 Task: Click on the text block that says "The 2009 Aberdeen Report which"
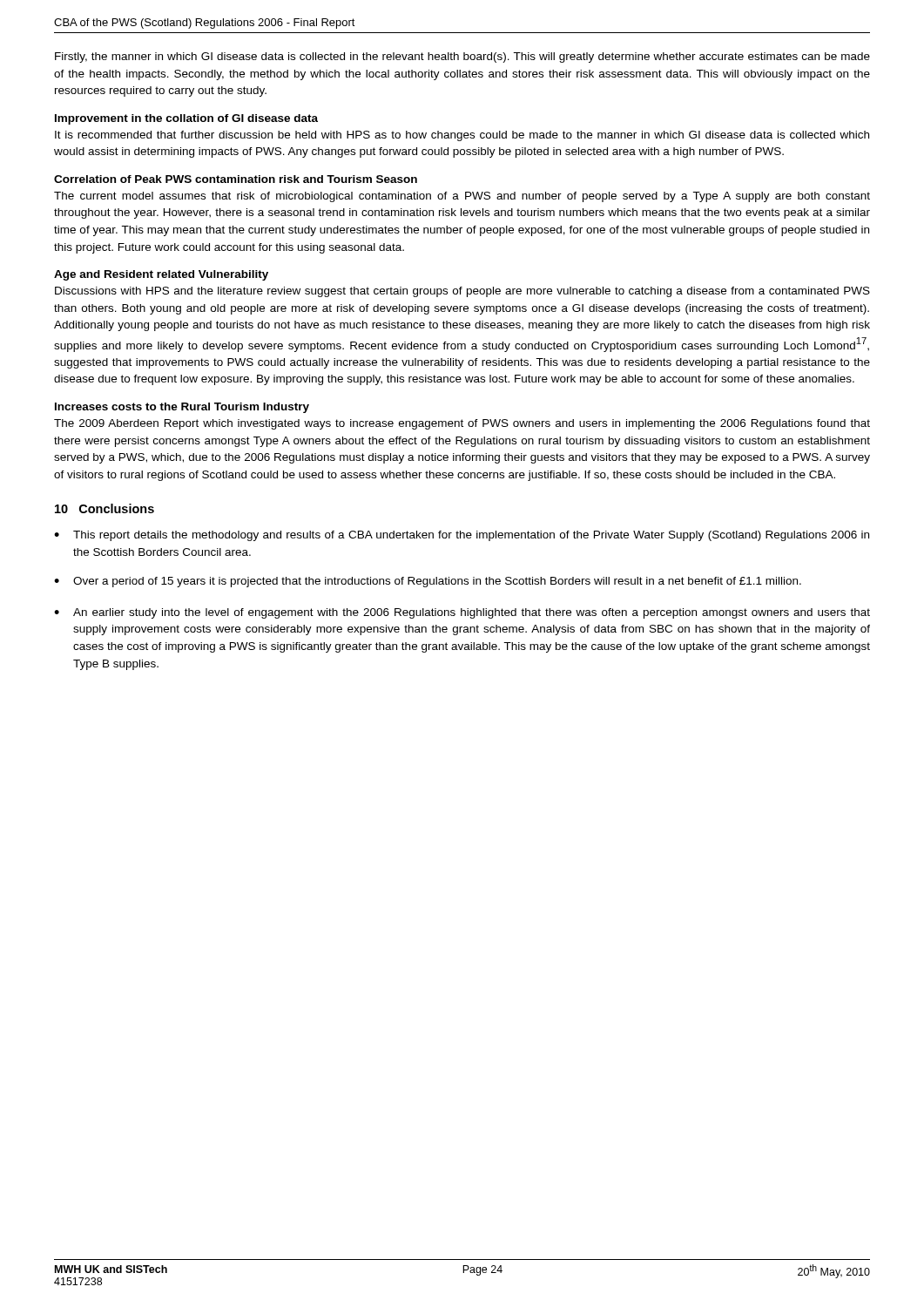[462, 449]
